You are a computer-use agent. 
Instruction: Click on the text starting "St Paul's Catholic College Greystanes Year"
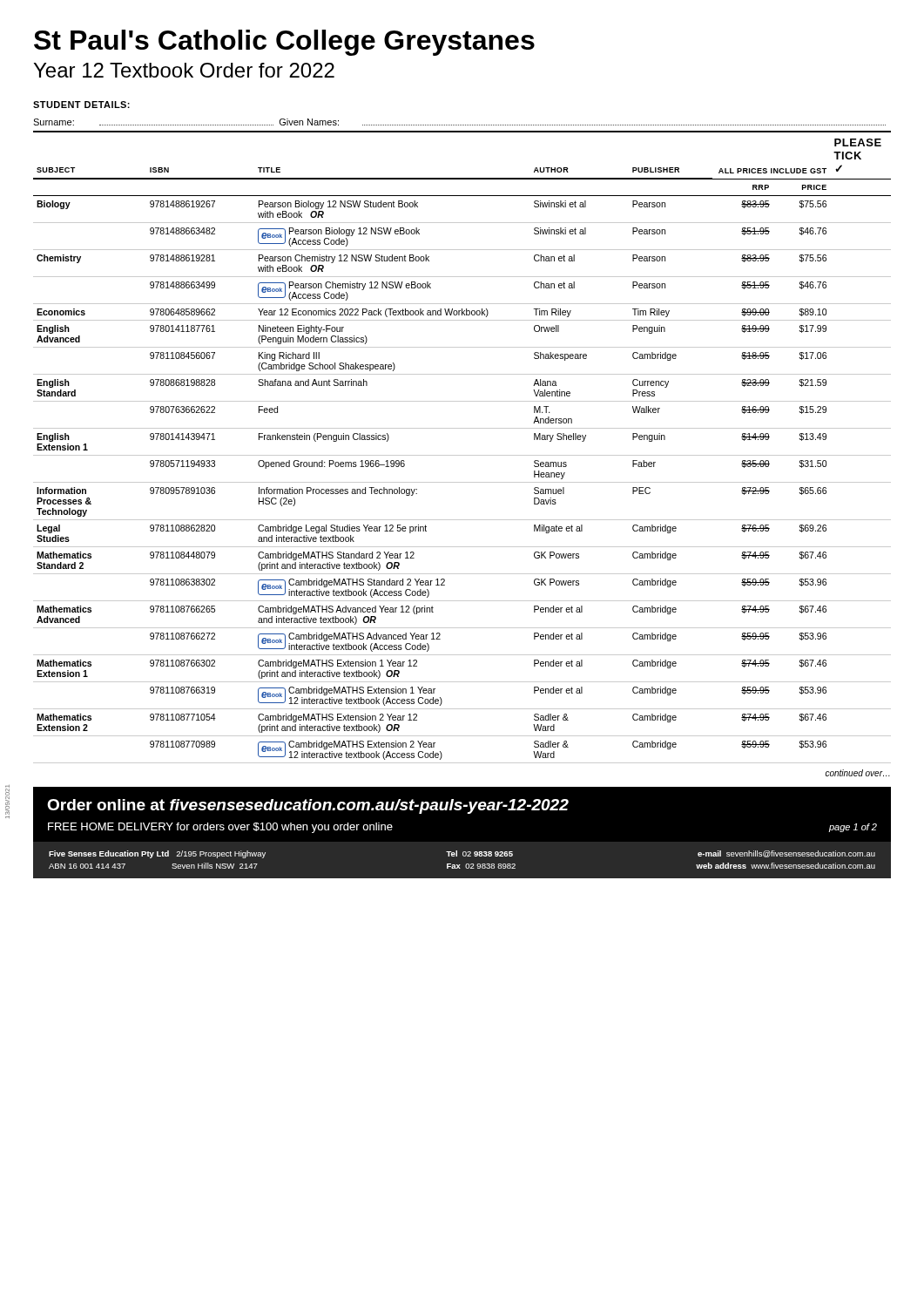click(x=462, y=54)
